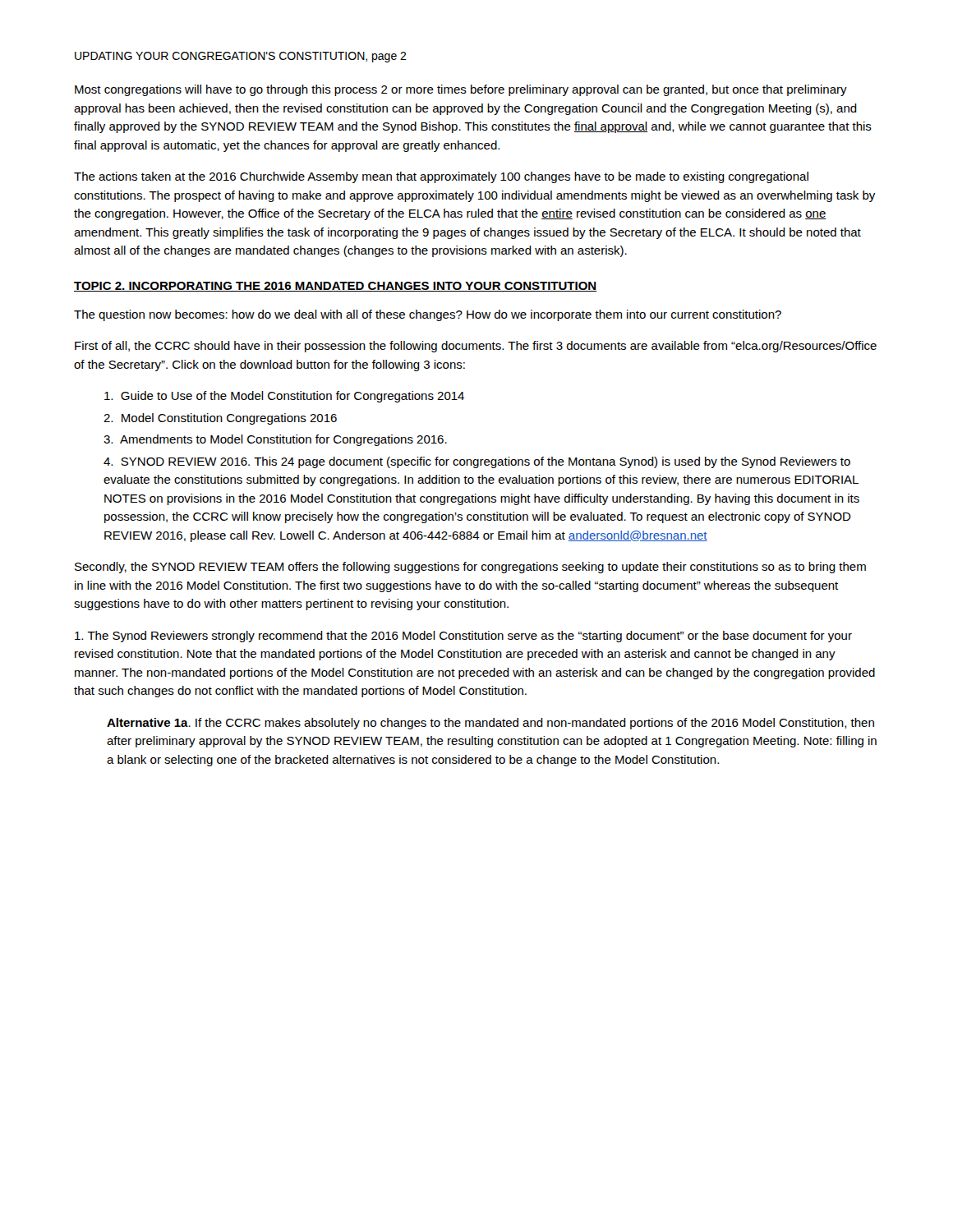Image resolution: width=953 pixels, height=1232 pixels.
Task: Locate the block of text that opens with "2. Model Constitution Congregations"
Action: (x=220, y=417)
